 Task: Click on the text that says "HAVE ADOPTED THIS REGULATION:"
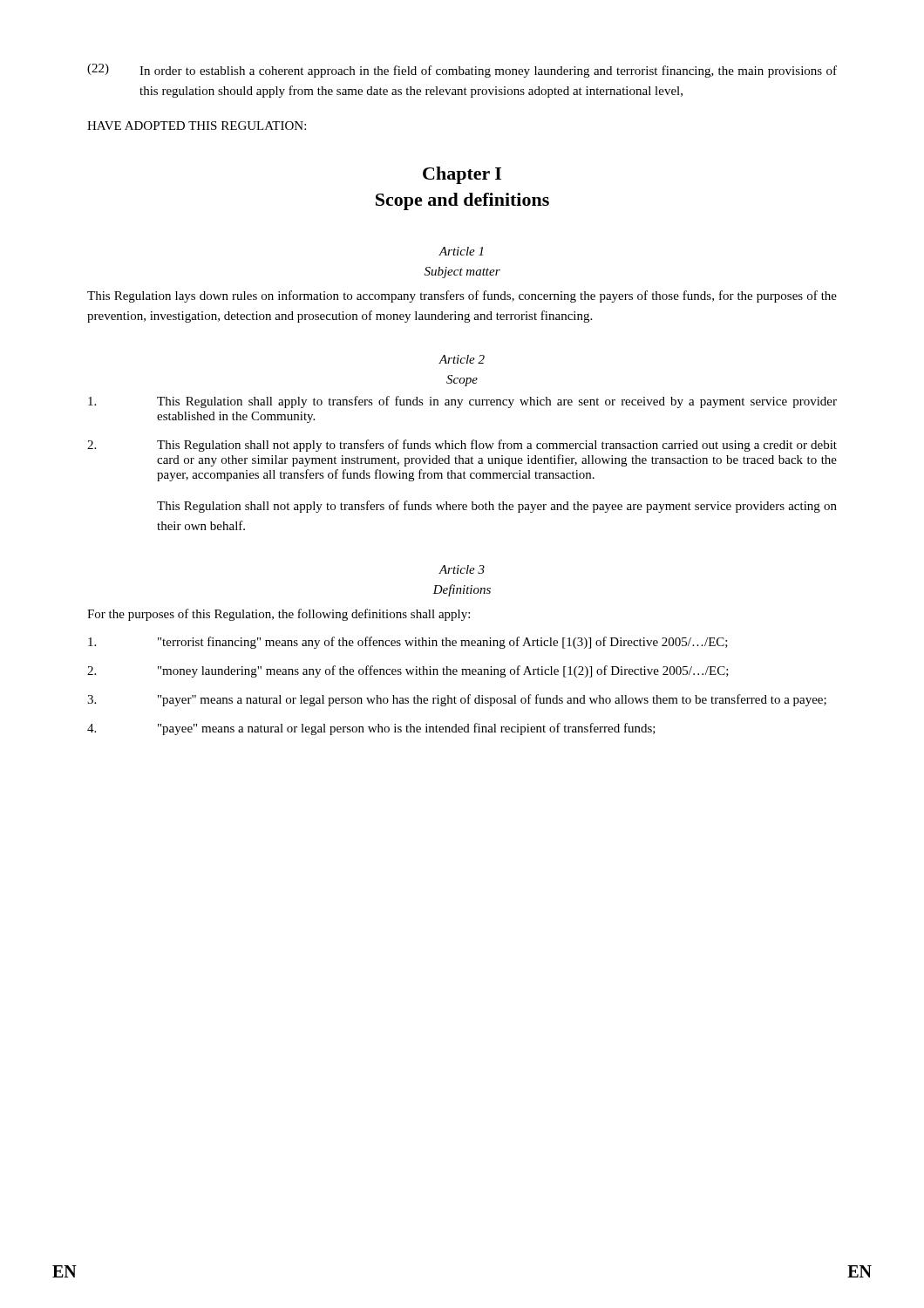coord(197,126)
